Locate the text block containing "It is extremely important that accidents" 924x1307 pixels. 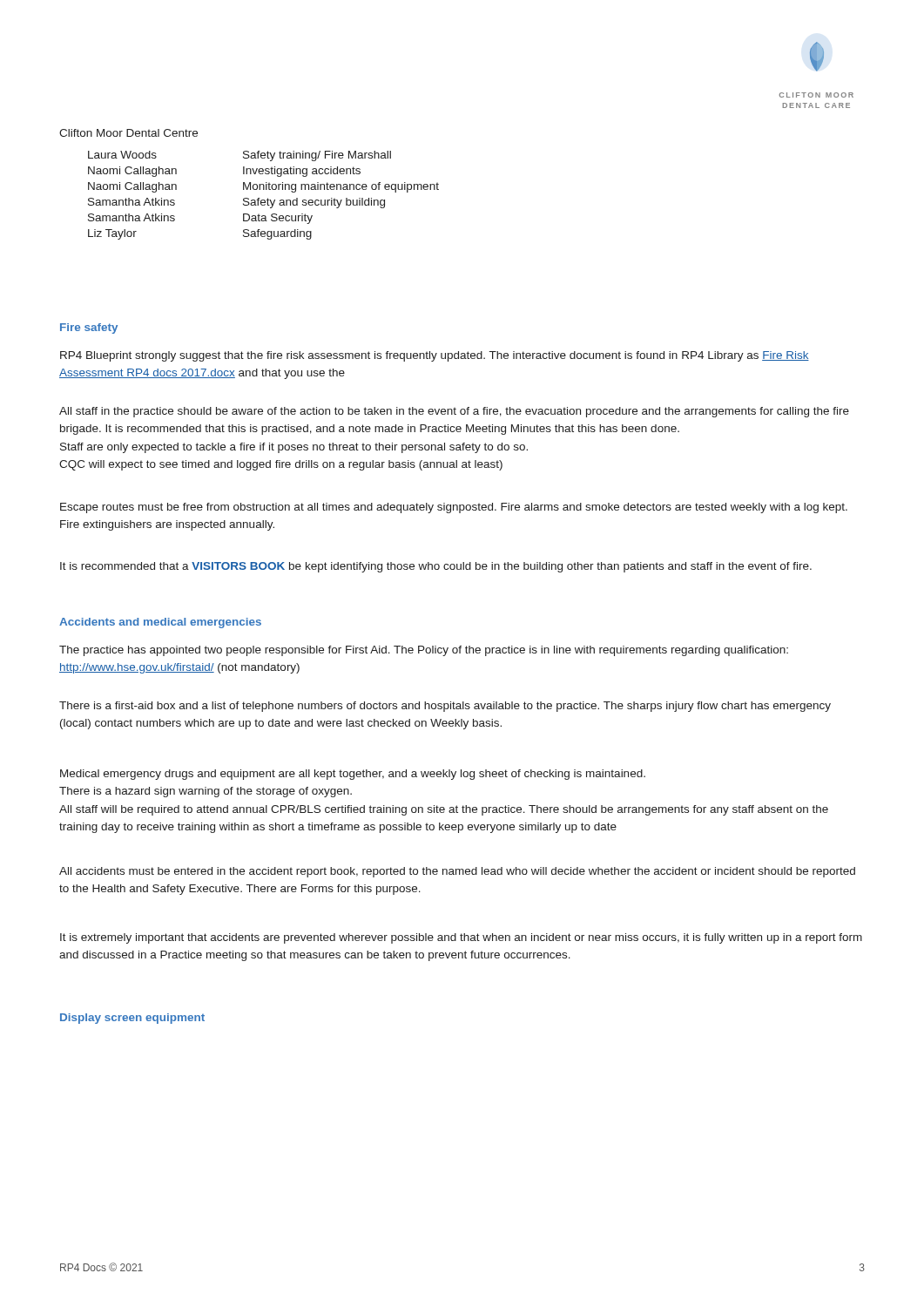461,946
